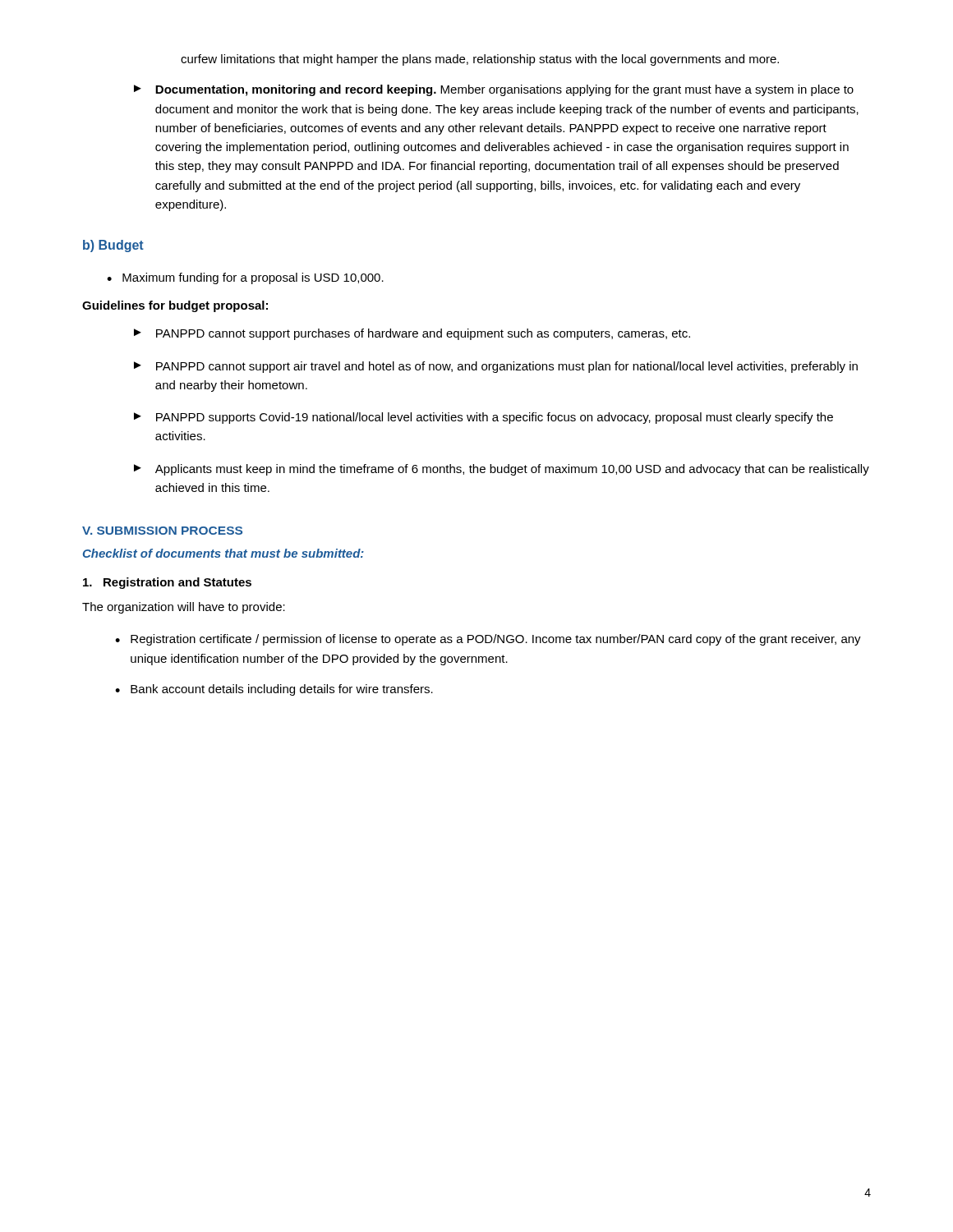Locate the block of text that opens with "► Documentation, monitoring and record keeping. Member"
This screenshot has width=953, height=1232.
pyautogui.click(x=501, y=147)
